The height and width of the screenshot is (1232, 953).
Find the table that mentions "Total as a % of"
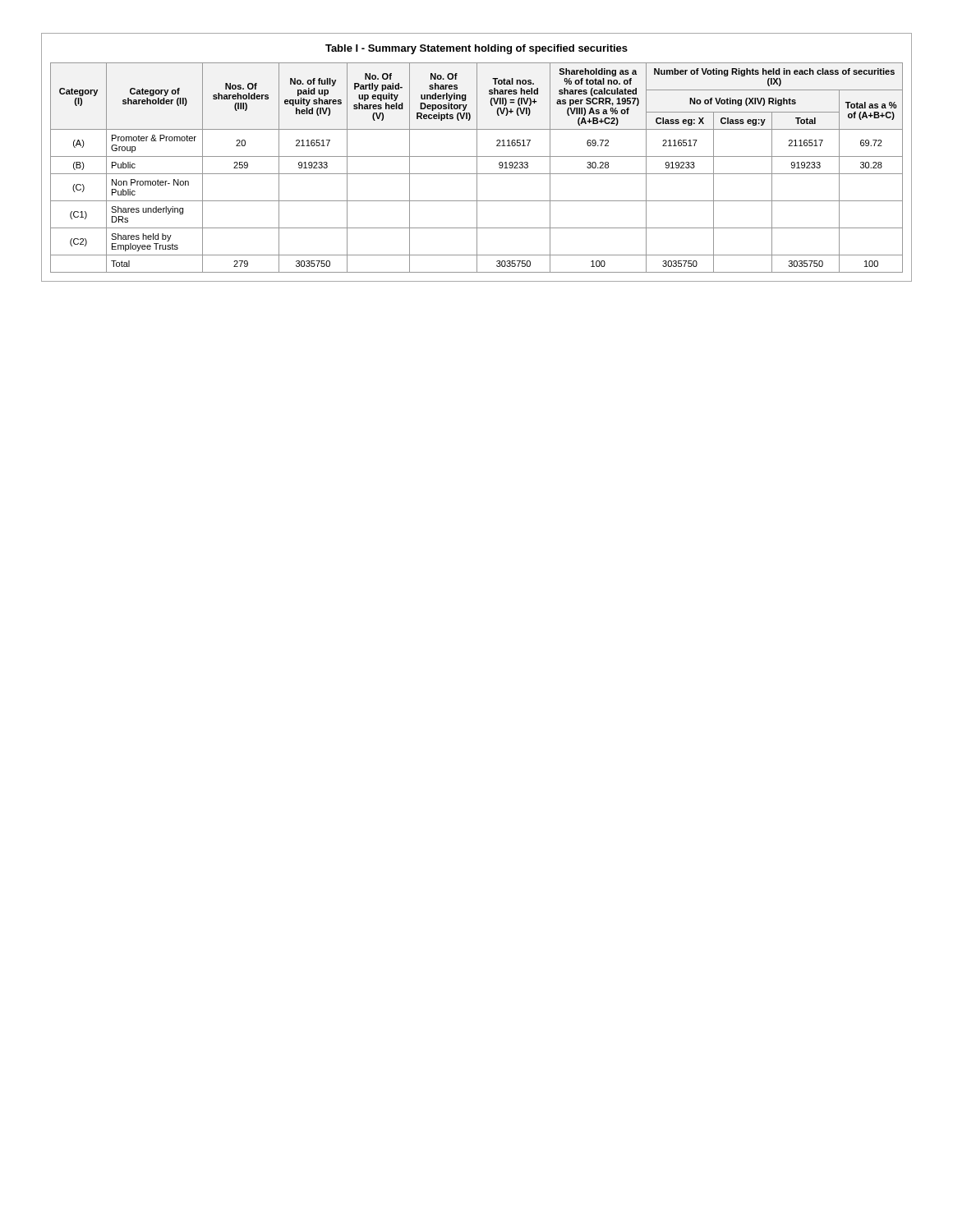(476, 168)
